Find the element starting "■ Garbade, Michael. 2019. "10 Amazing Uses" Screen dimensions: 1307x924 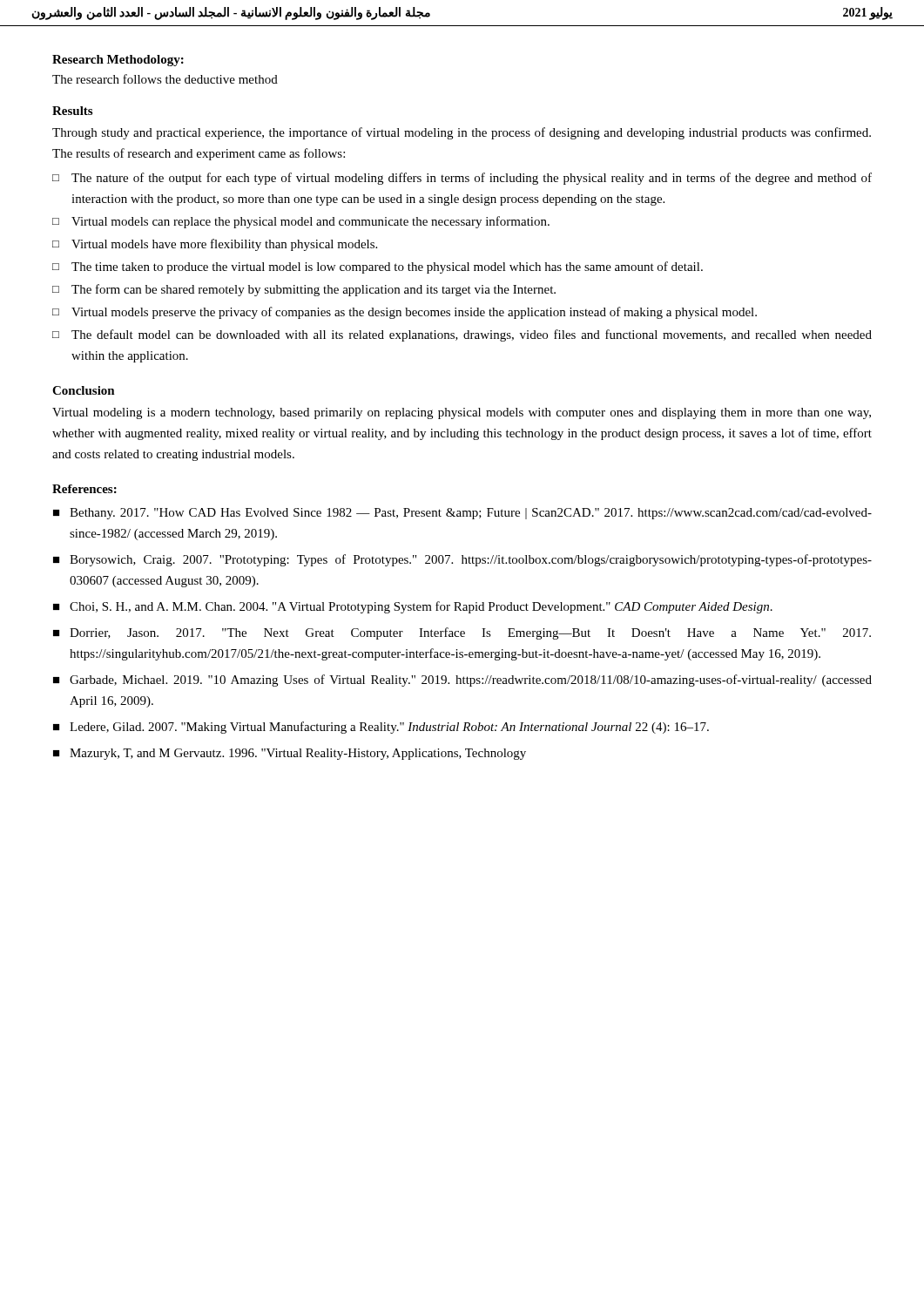462,690
